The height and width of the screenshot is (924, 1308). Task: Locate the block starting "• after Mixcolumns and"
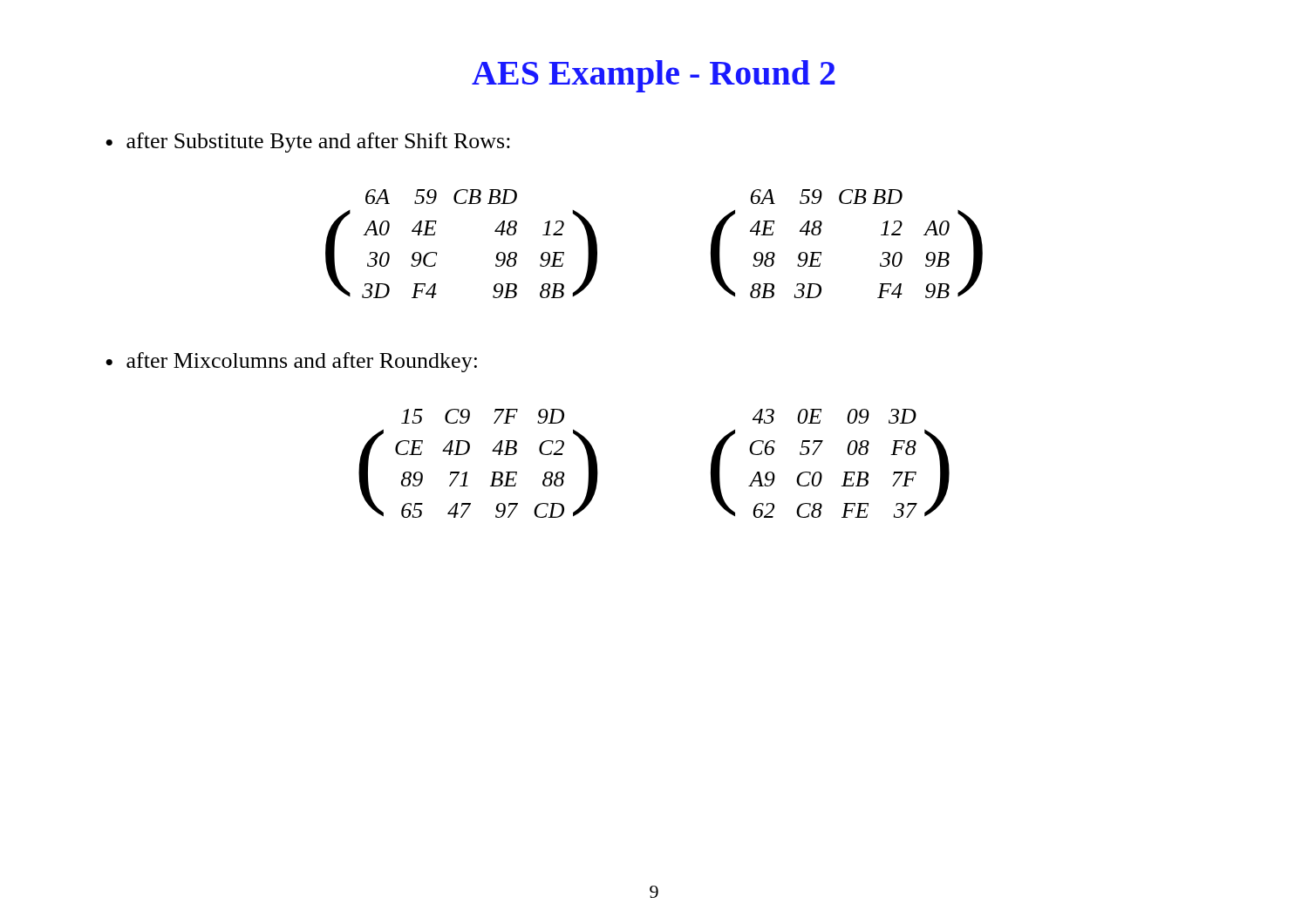point(292,363)
